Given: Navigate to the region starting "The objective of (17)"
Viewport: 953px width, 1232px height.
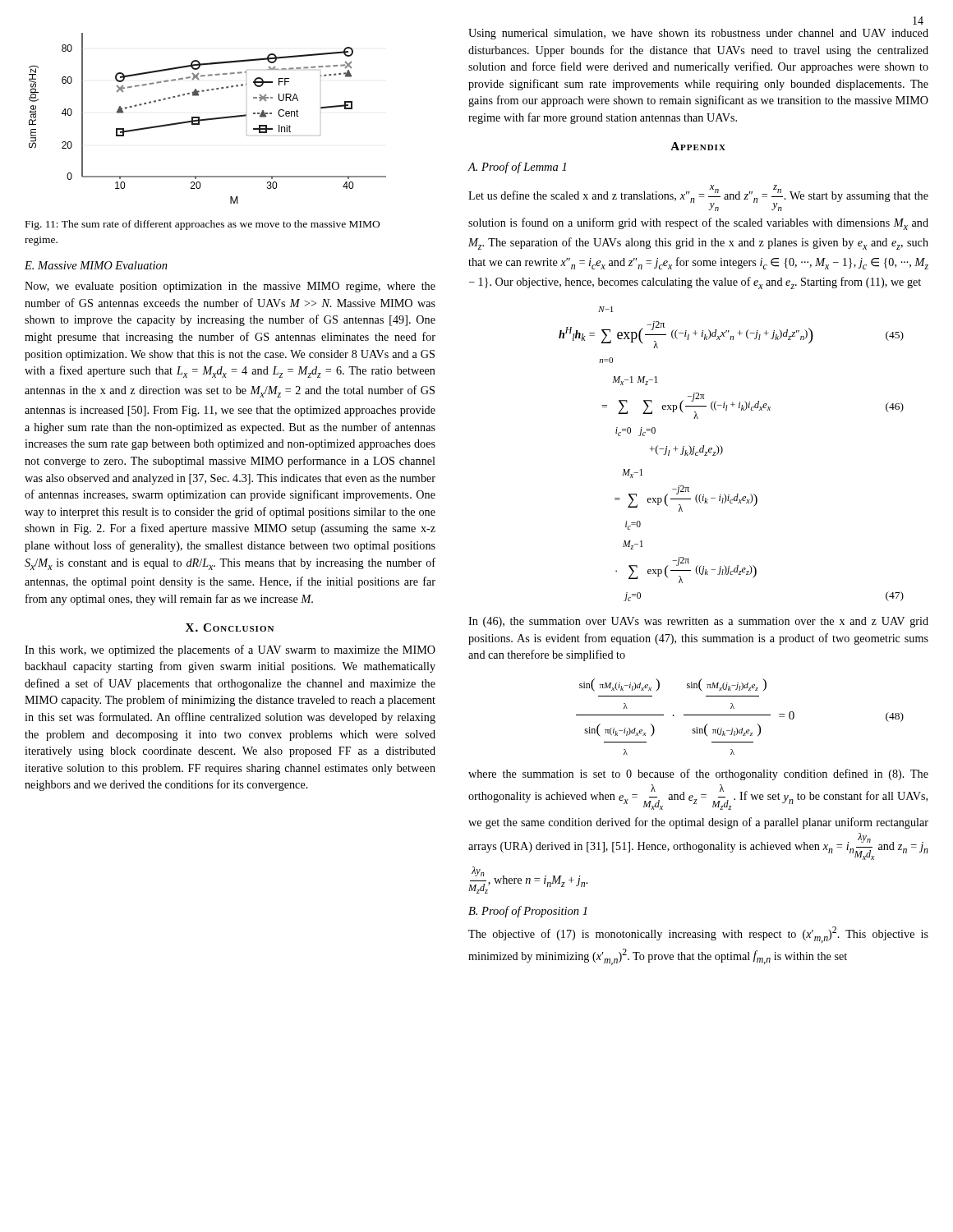Looking at the screenshot, I should [x=698, y=945].
